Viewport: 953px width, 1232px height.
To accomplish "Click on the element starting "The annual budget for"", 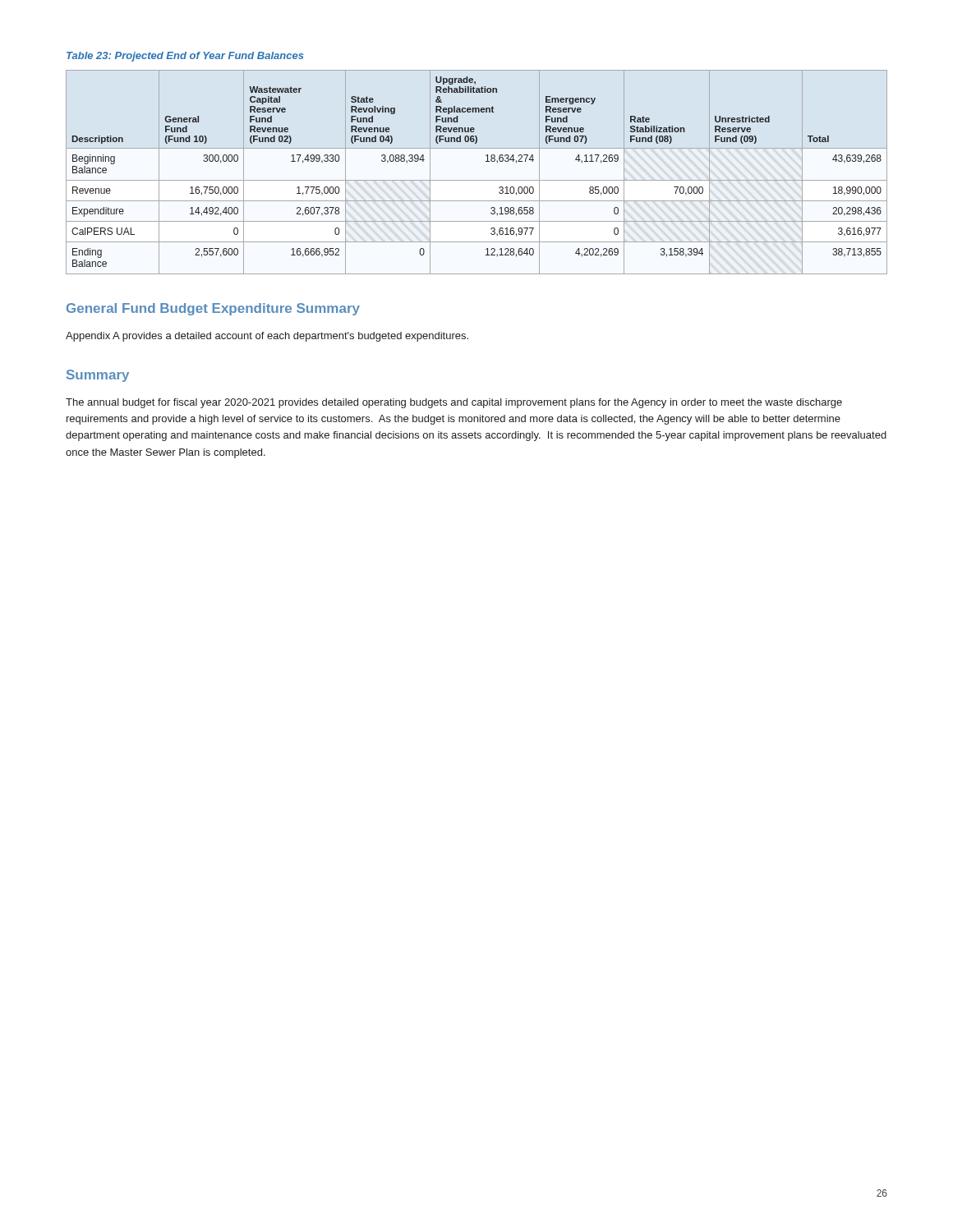I will pyautogui.click(x=476, y=427).
